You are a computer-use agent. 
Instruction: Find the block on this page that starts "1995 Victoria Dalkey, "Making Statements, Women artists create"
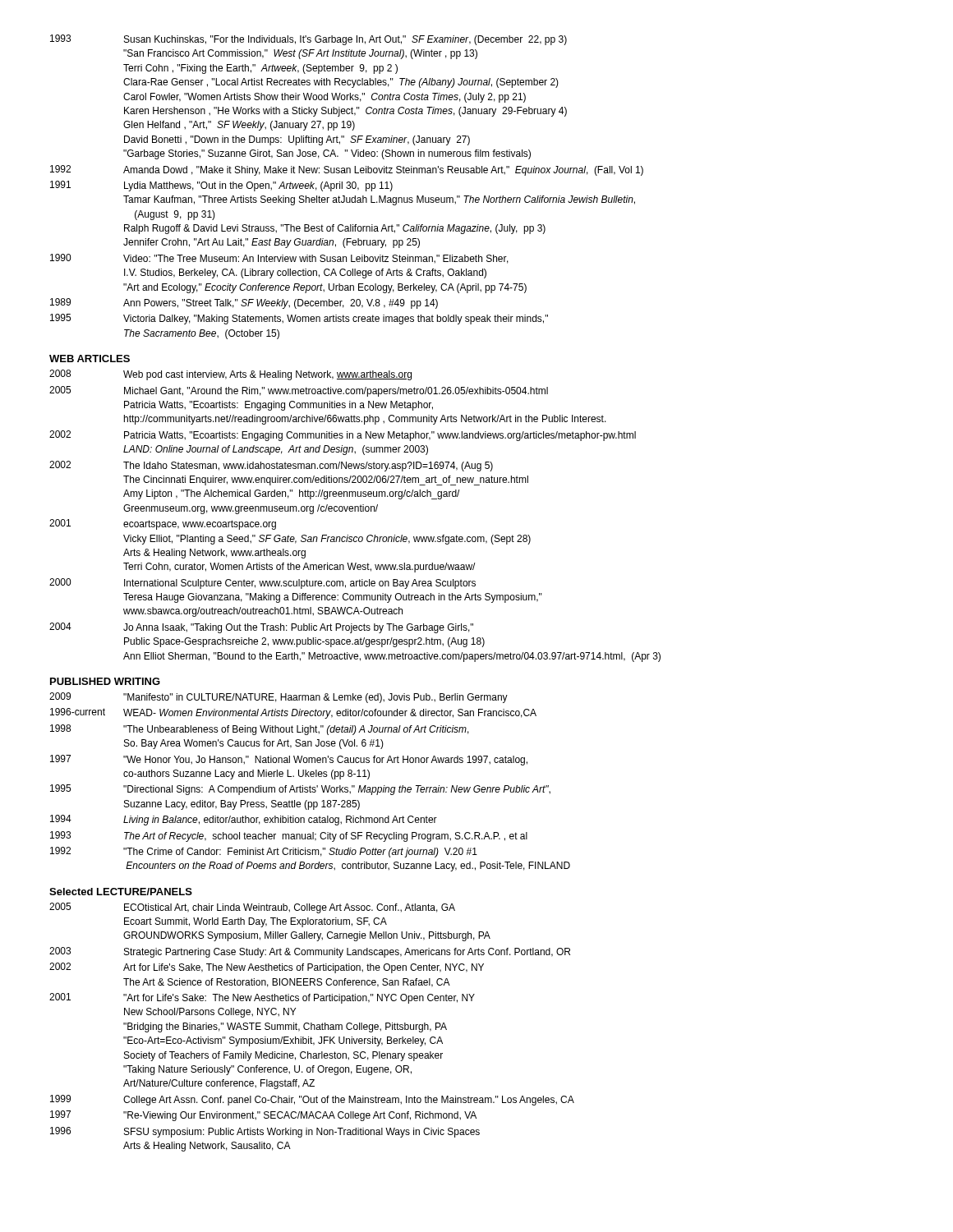(476, 327)
